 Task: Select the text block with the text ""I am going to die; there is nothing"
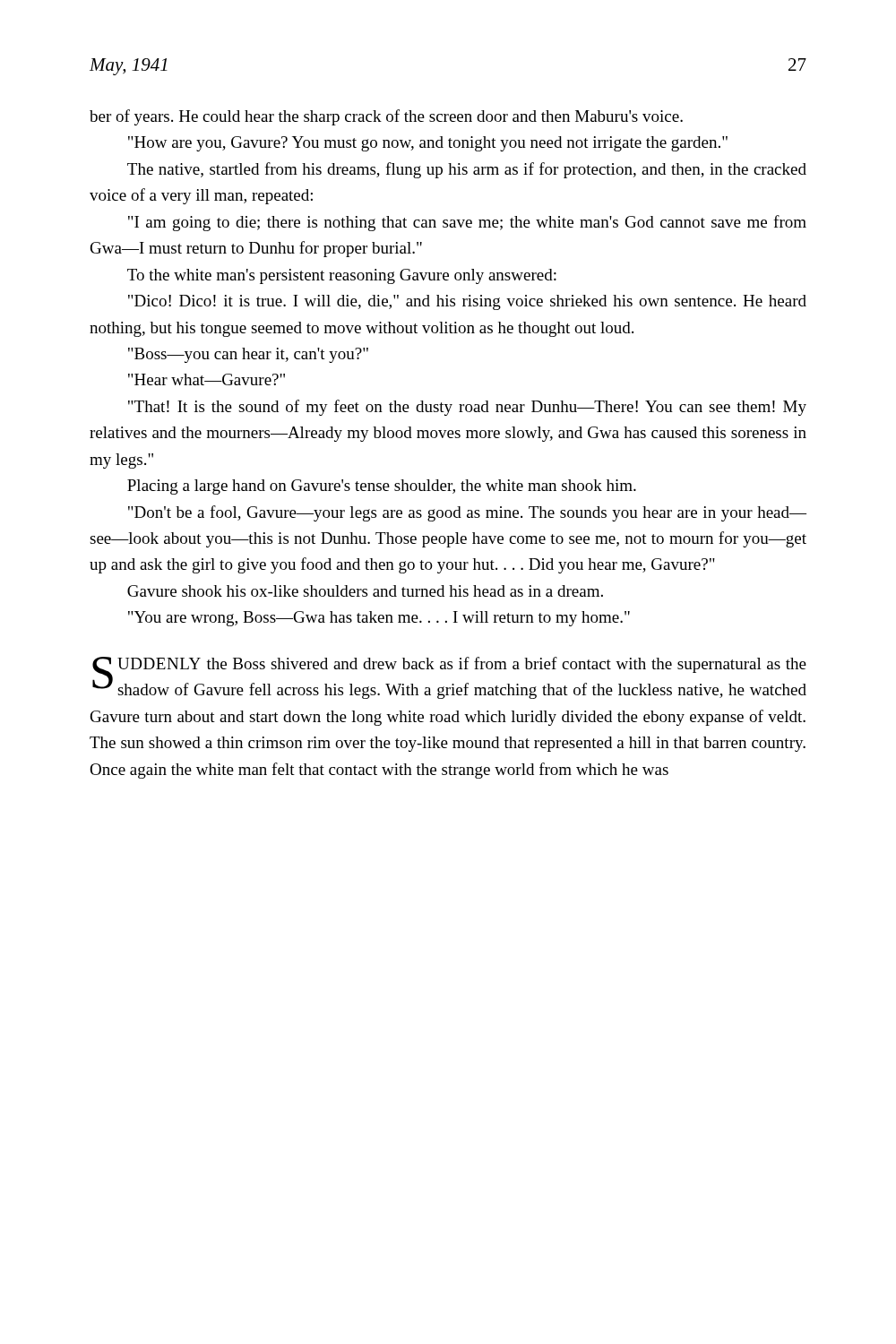pos(448,235)
